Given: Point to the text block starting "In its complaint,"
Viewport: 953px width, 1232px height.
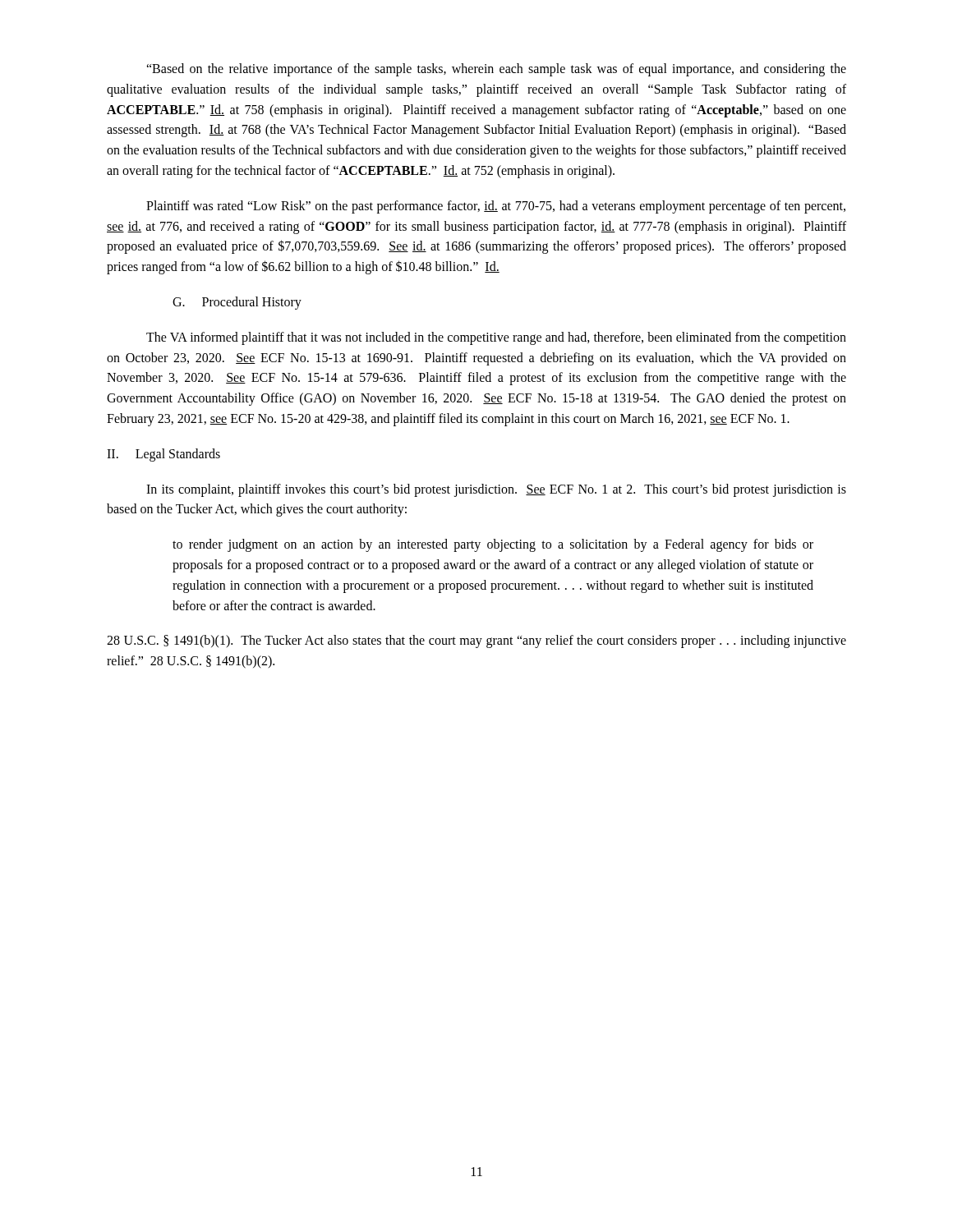Looking at the screenshot, I should (476, 499).
